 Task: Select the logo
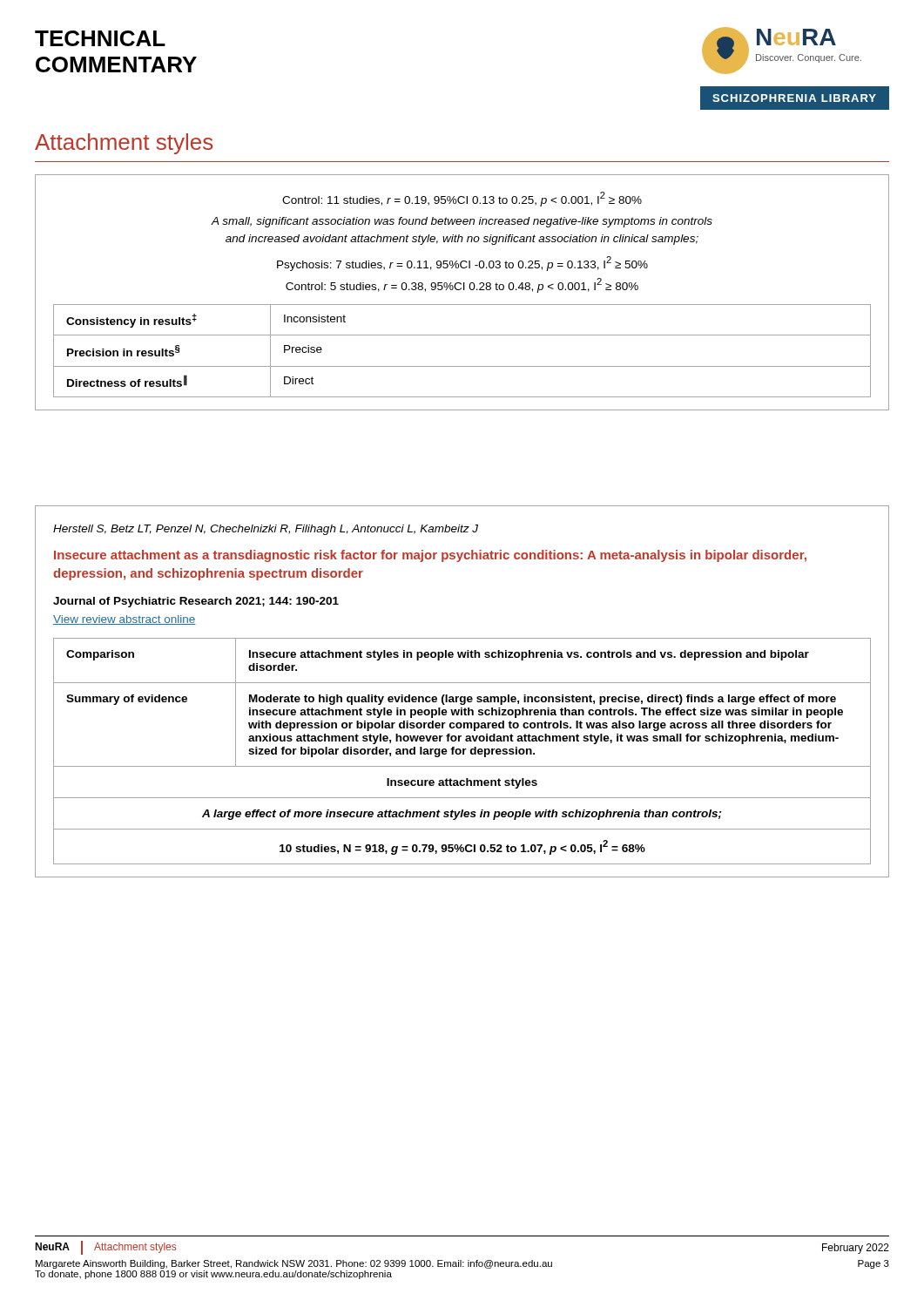point(793,68)
